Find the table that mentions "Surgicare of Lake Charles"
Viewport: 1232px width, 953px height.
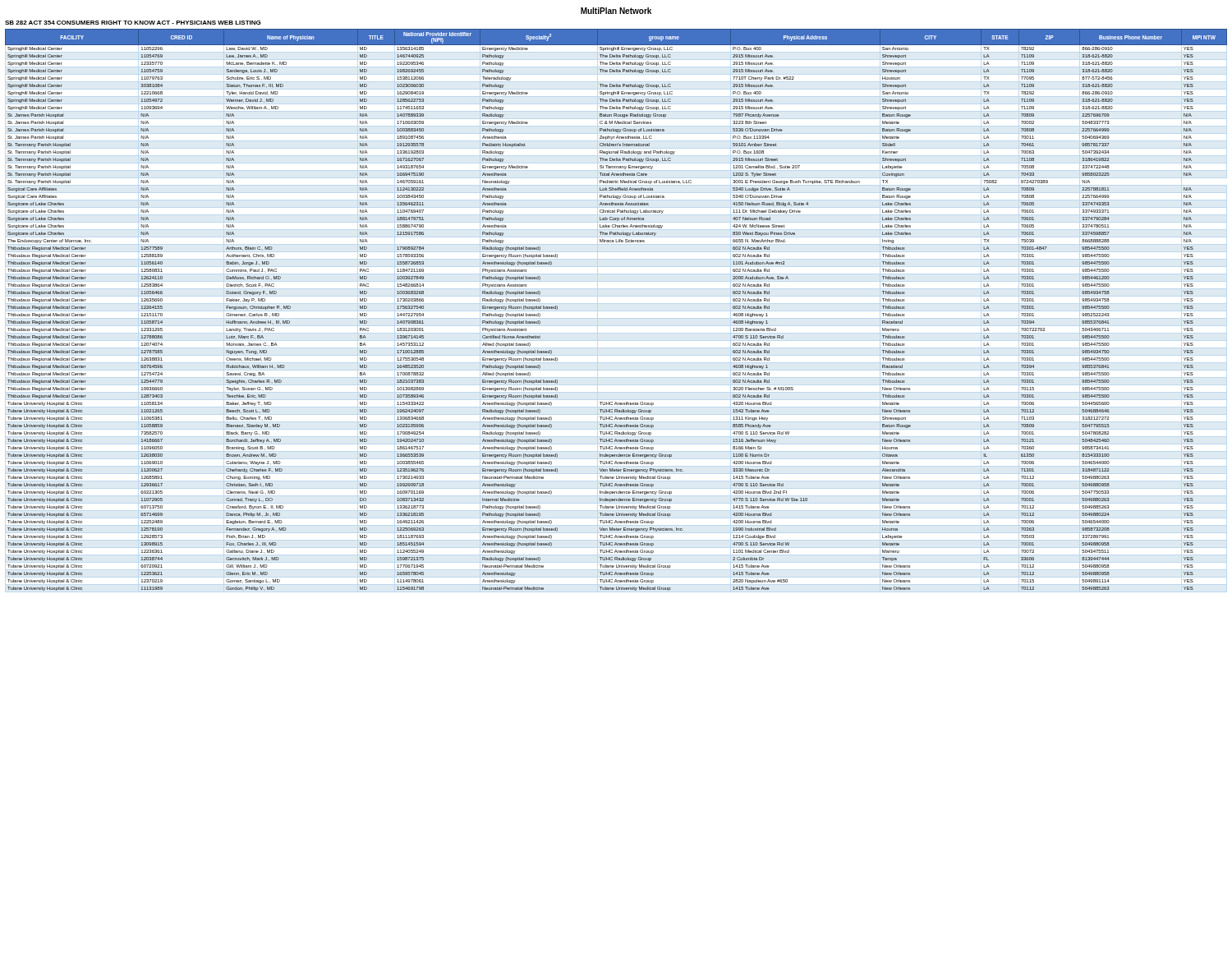pos(616,311)
